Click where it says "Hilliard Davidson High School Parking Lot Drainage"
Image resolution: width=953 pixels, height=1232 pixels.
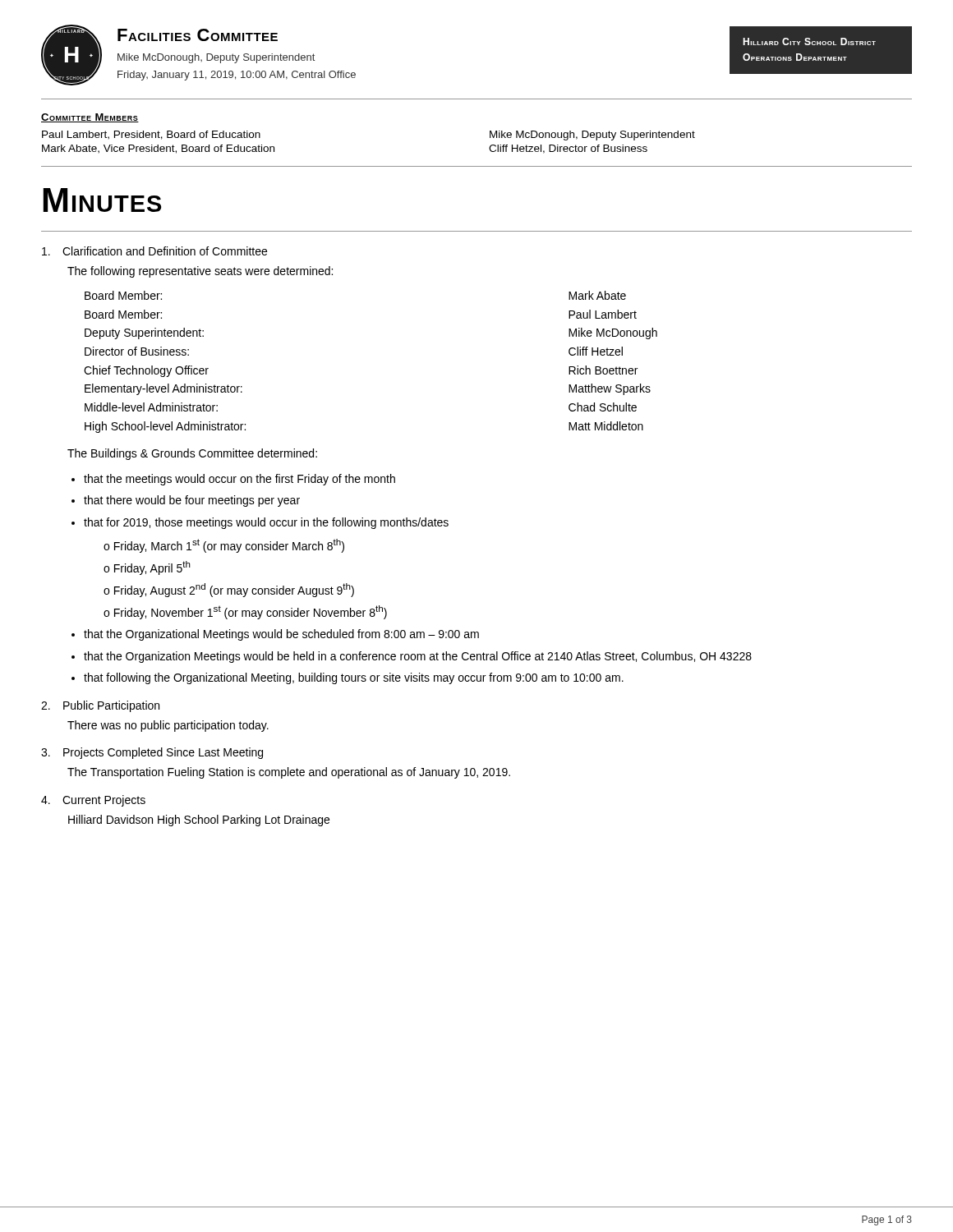click(x=199, y=820)
